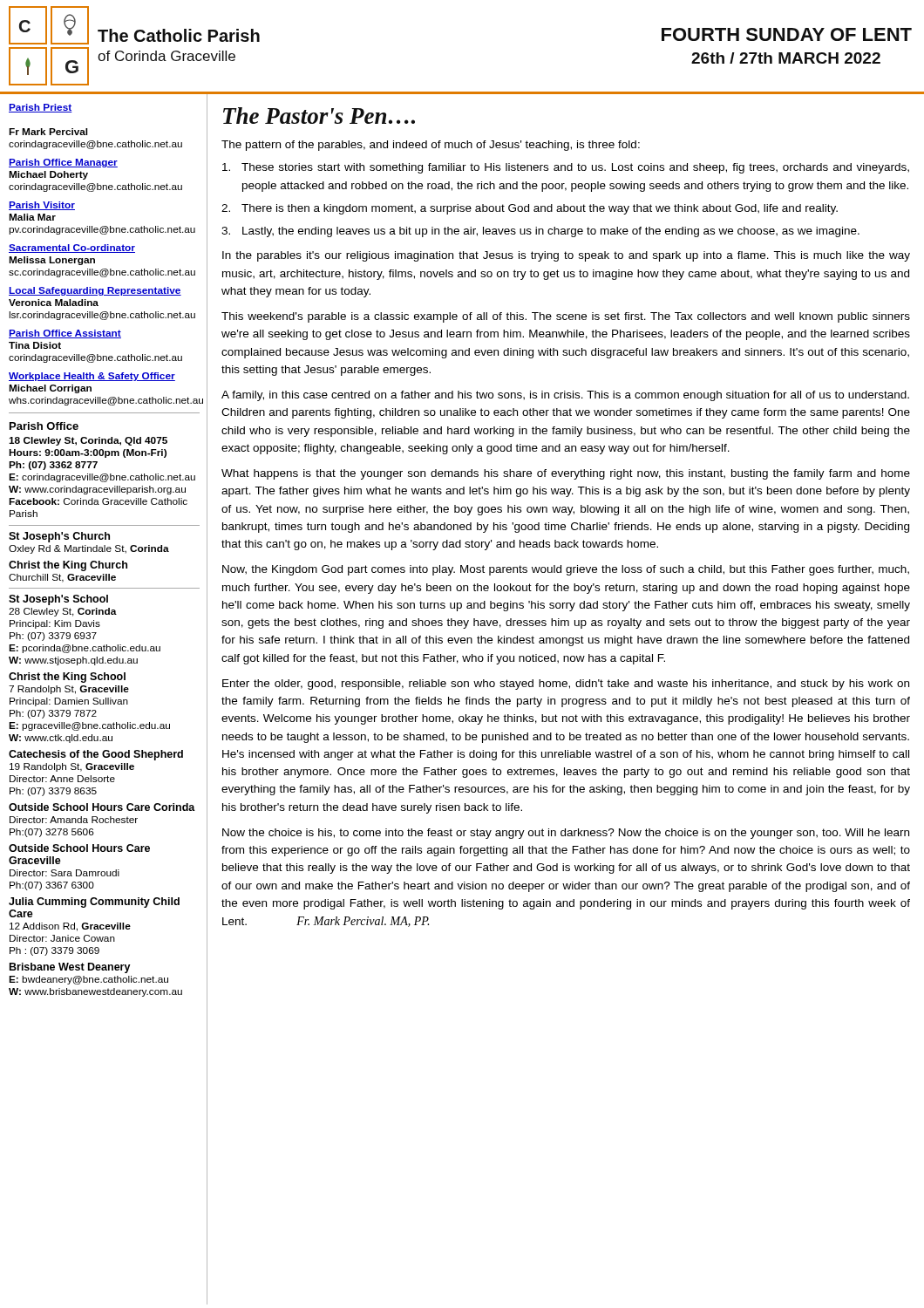
Task: Select the text block with the text "Enter the older, good,"
Action: click(566, 745)
